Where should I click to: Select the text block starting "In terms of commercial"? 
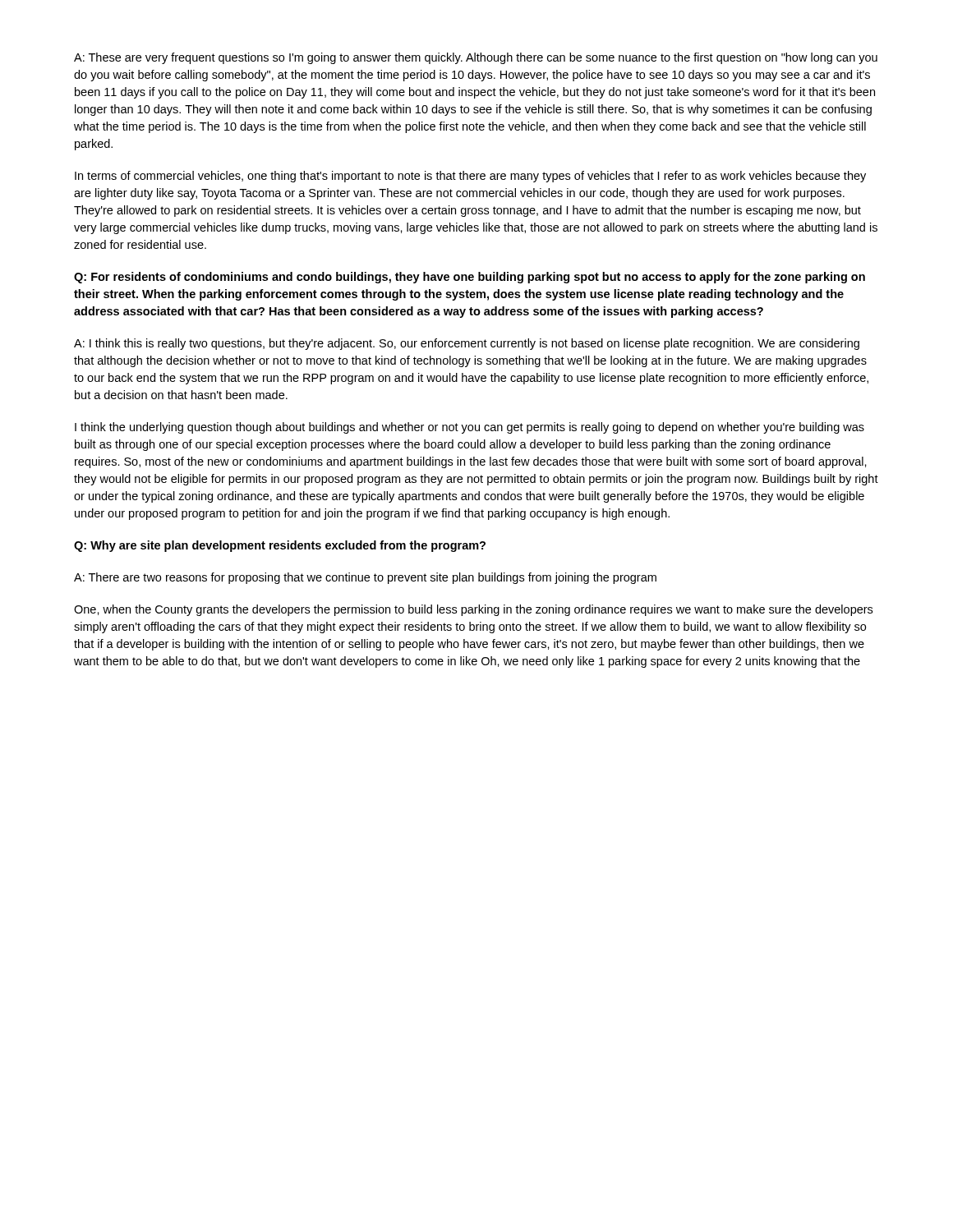476,210
